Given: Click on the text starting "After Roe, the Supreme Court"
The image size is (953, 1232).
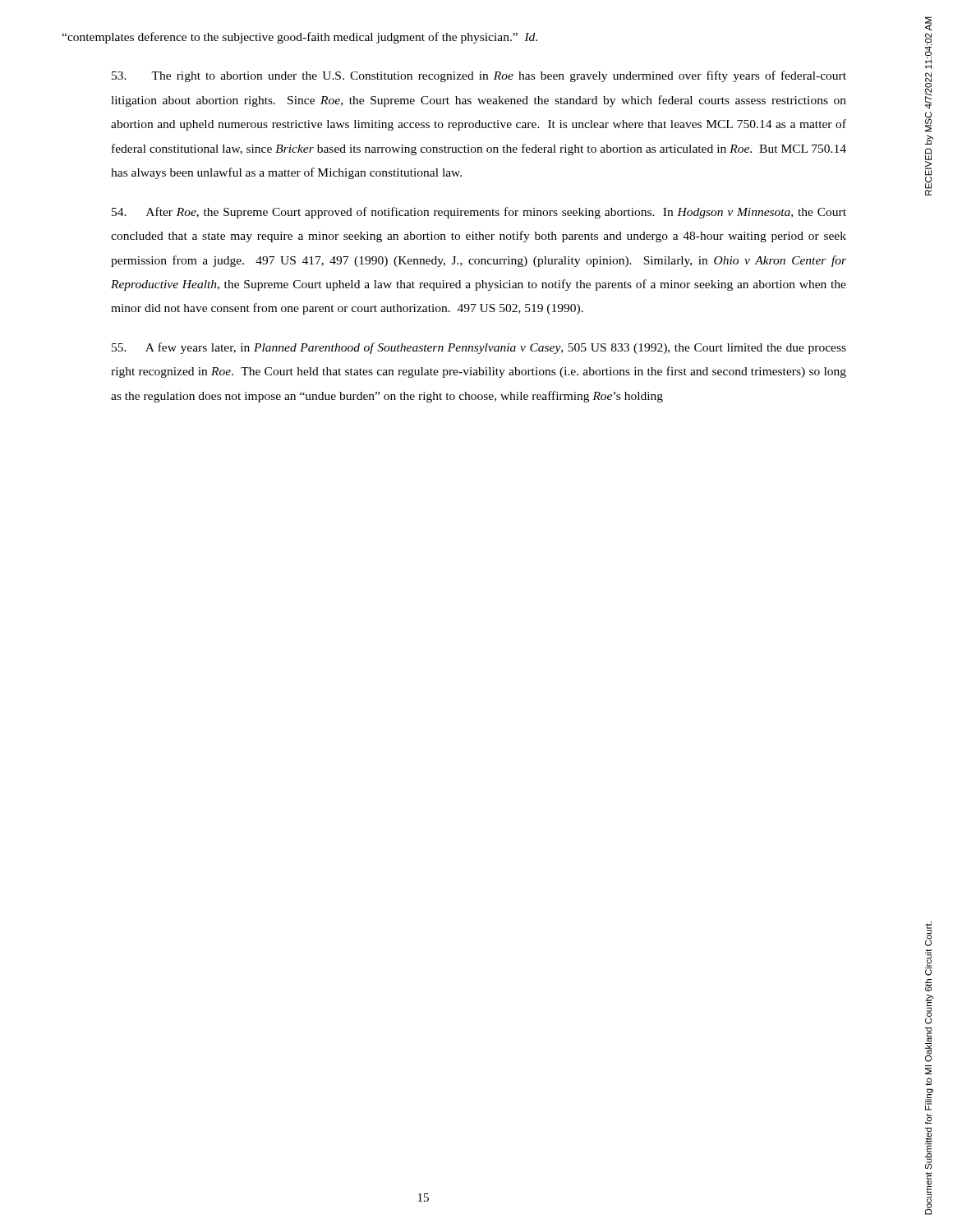Looking at the screenshot, I should 454,260.
